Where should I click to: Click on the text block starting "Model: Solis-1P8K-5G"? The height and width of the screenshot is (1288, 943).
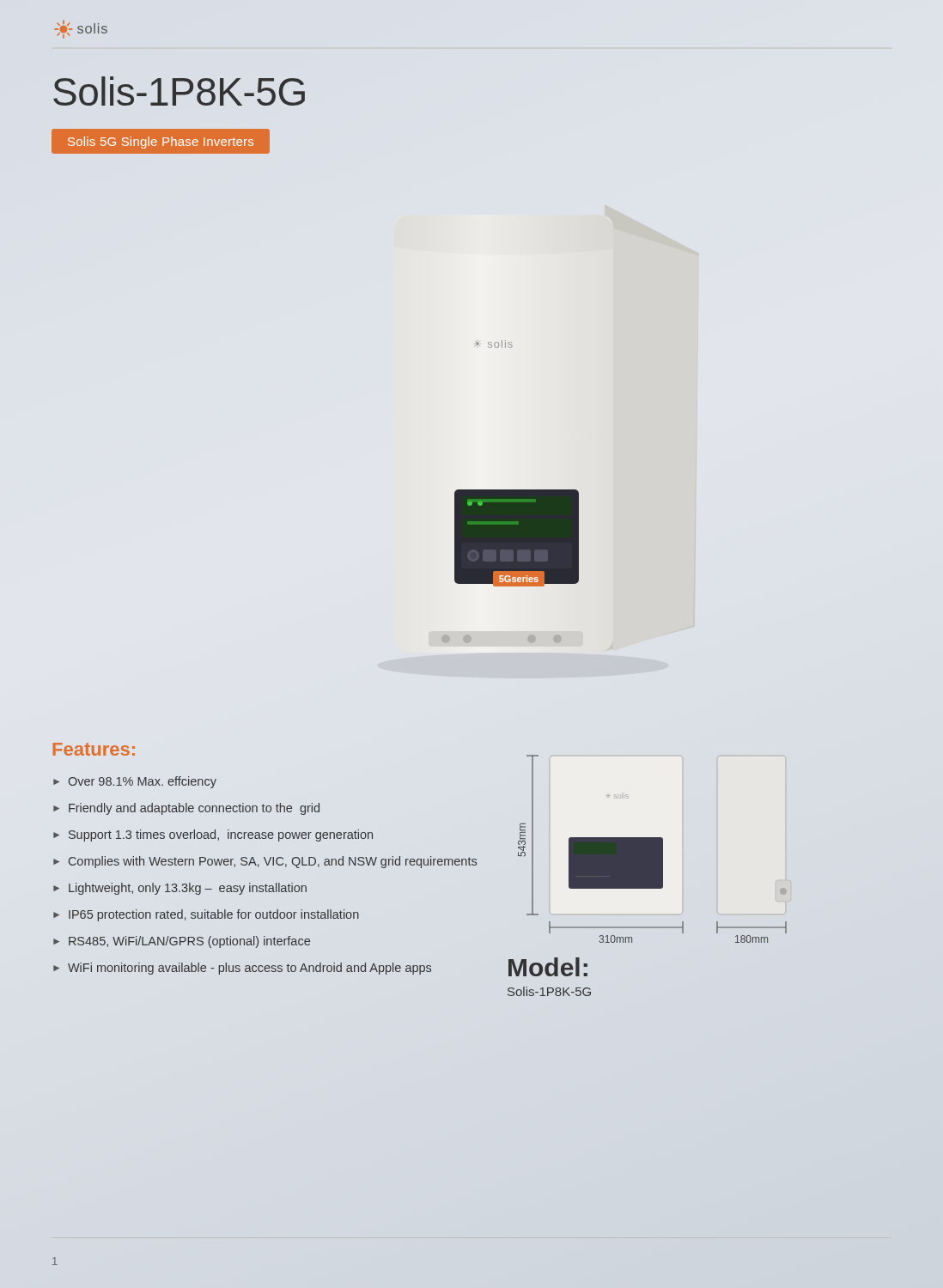click(549, 976)
